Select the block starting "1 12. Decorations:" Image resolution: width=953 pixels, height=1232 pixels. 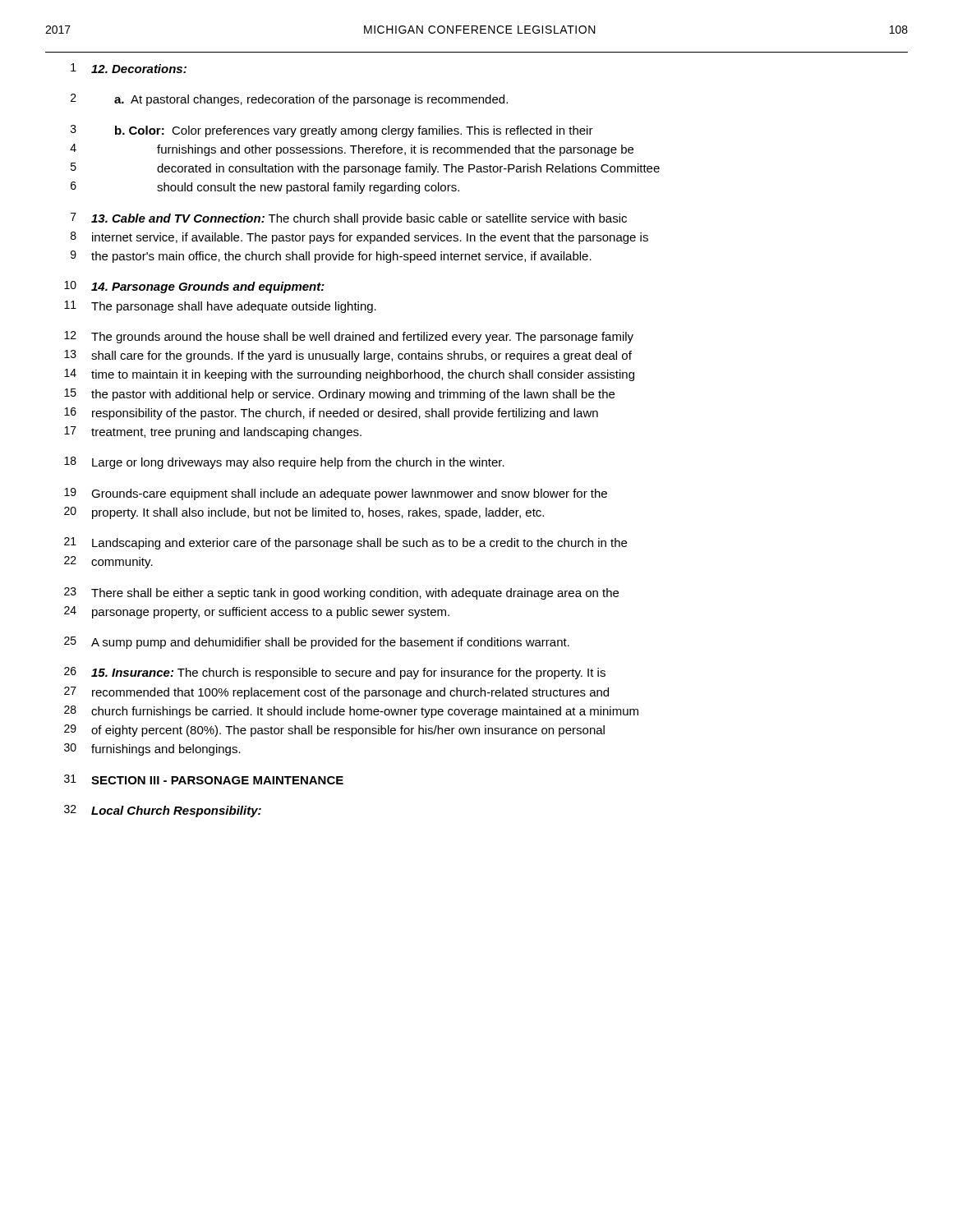(129, 68)
